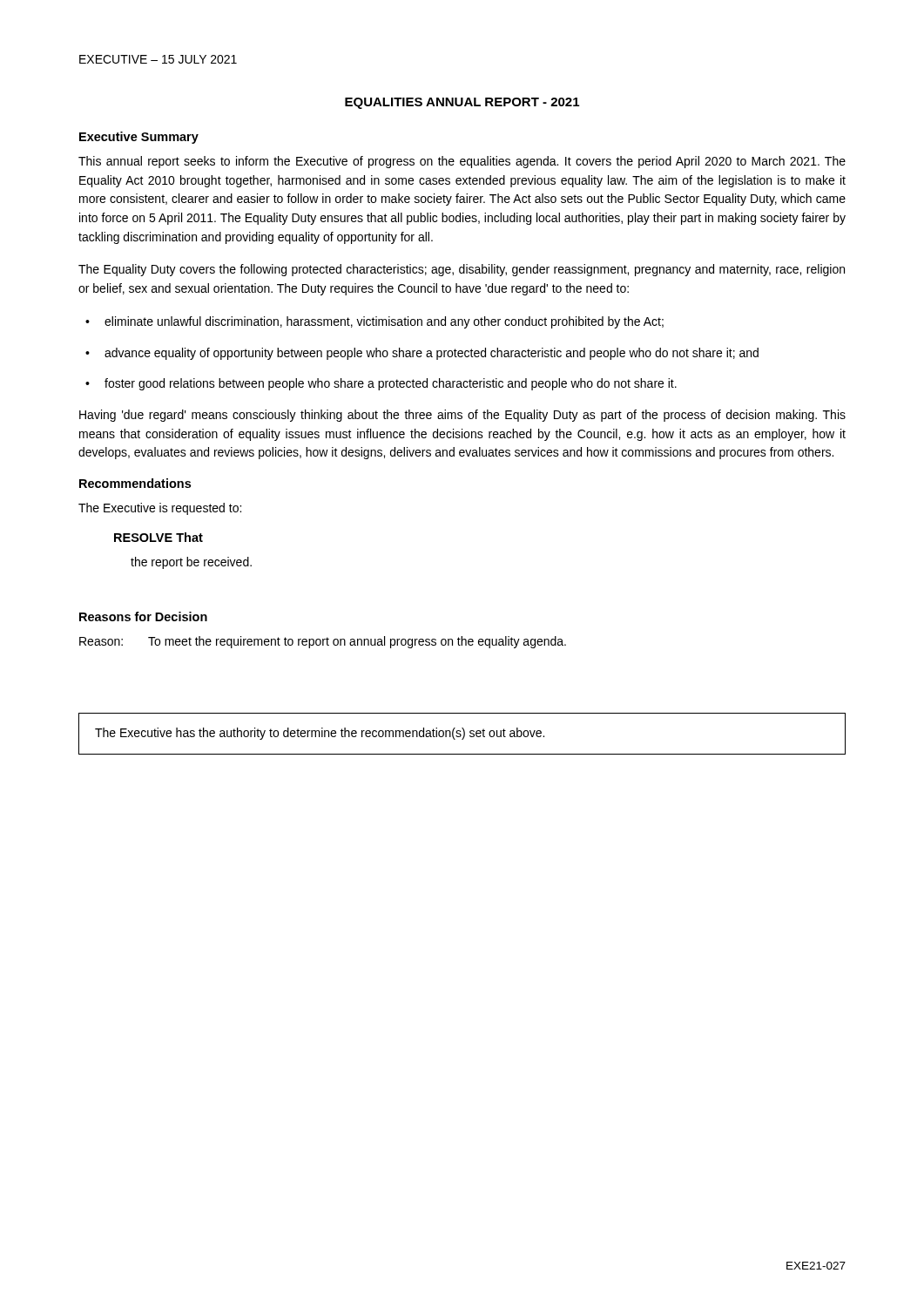
Task: Select the text block starting "To meet the requirement to report"
Action: tap(357, 642)
